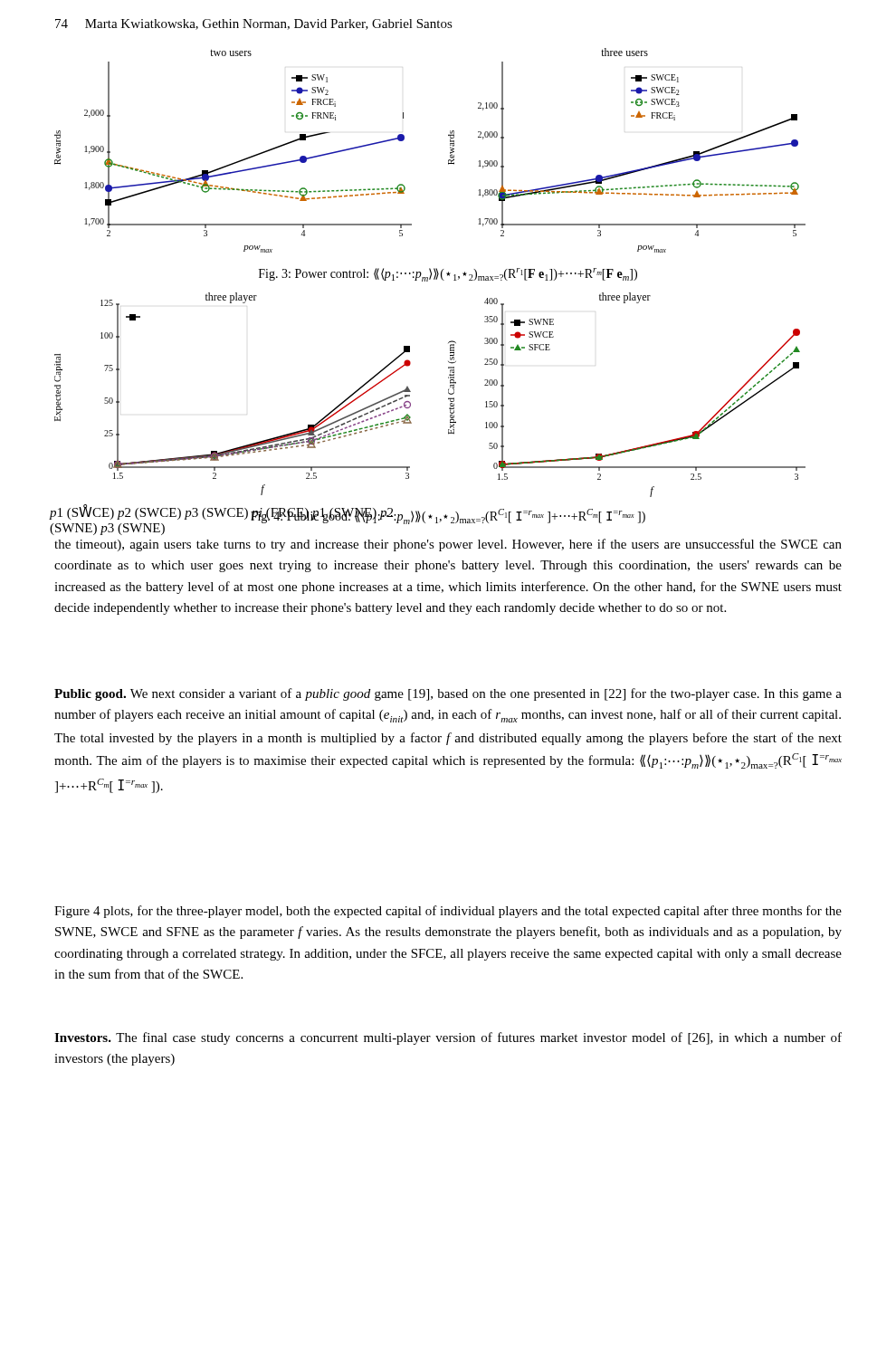Click the caption that begins "Fig. 4: Public good:"
The width and height of the screenshot is (896, 1358).
coord(448,516)
